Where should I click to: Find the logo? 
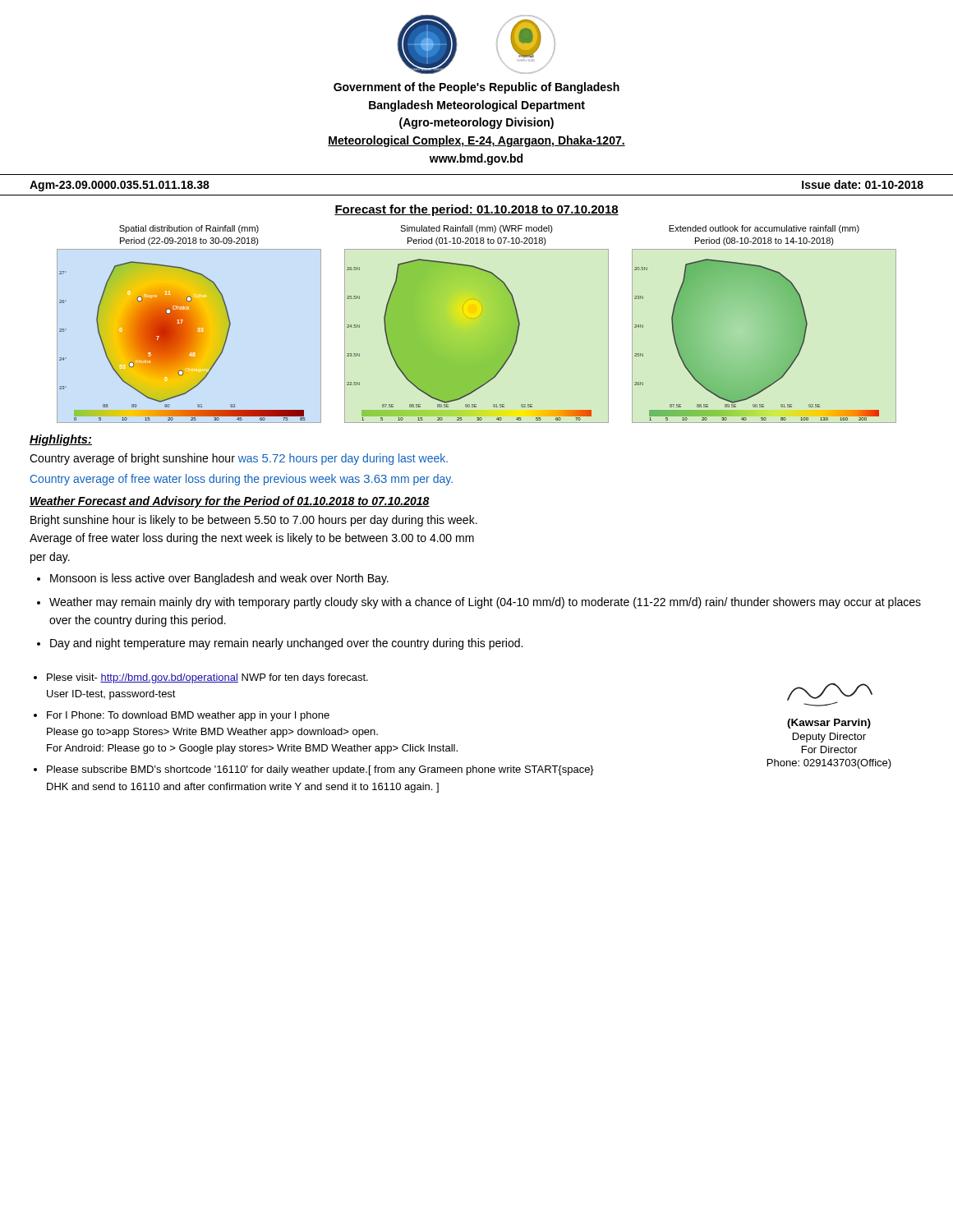click(476, 44)
